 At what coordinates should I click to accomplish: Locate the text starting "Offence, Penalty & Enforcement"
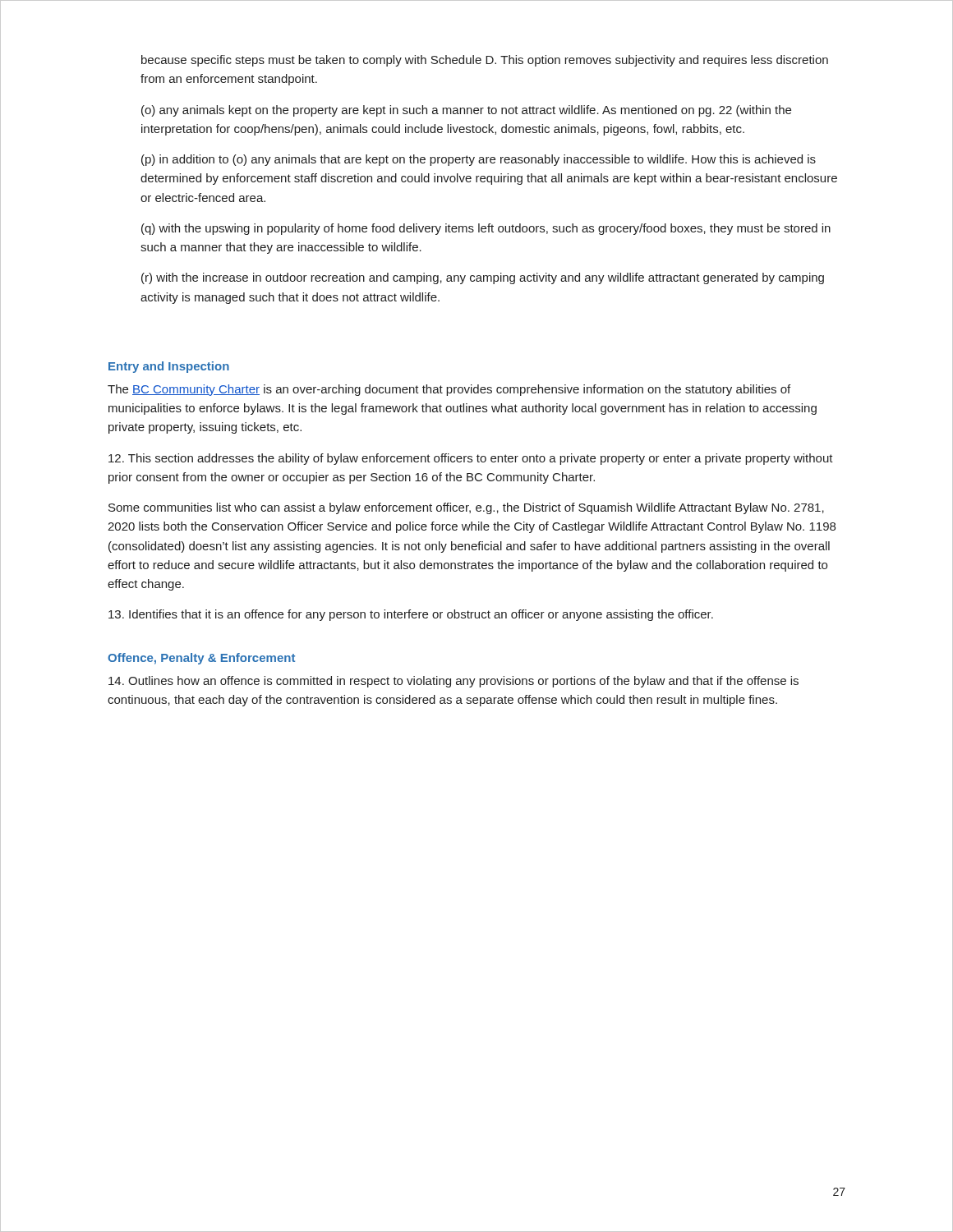(201, 657)
